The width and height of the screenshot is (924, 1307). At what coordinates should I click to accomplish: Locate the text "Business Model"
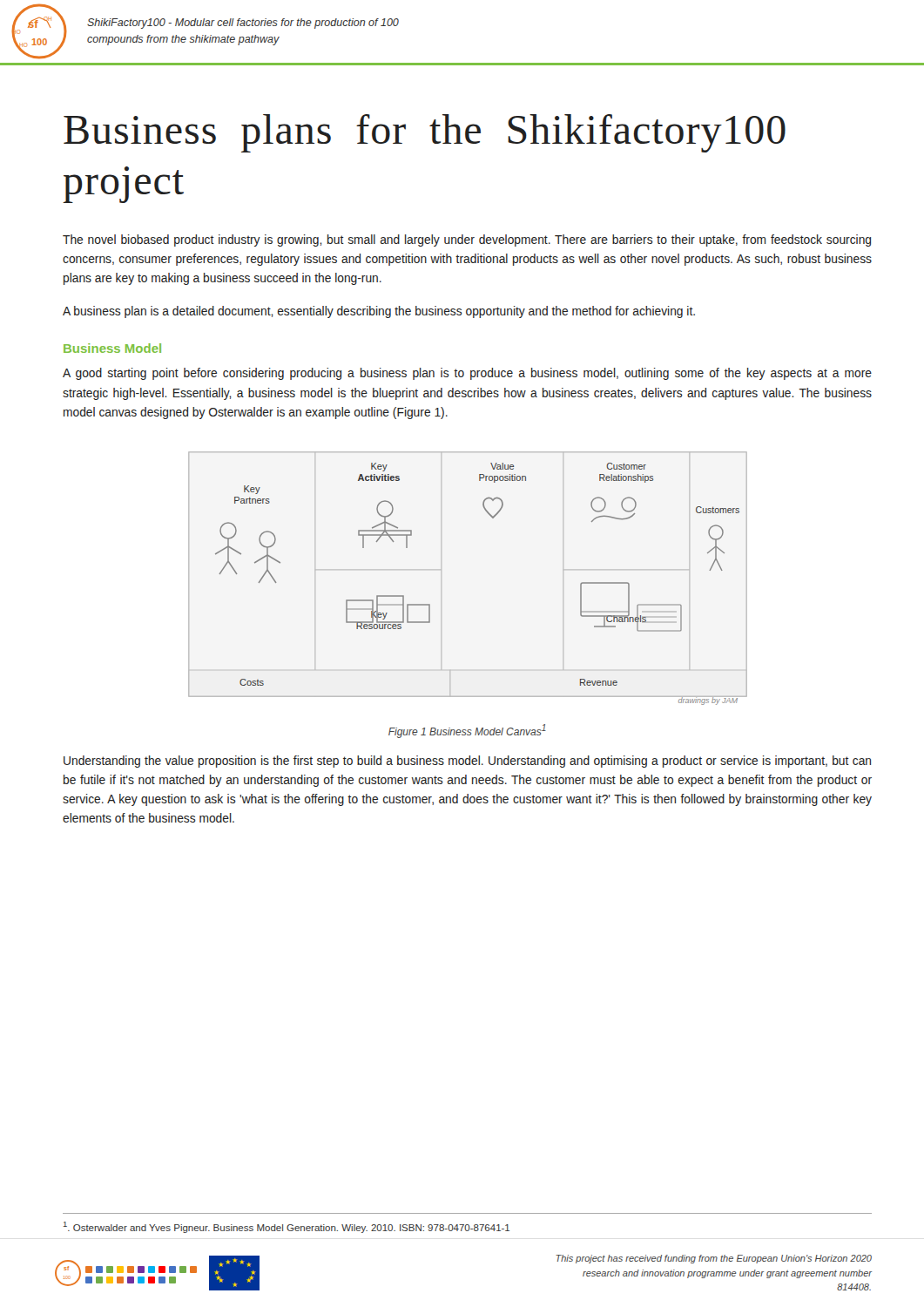[112, 349]
